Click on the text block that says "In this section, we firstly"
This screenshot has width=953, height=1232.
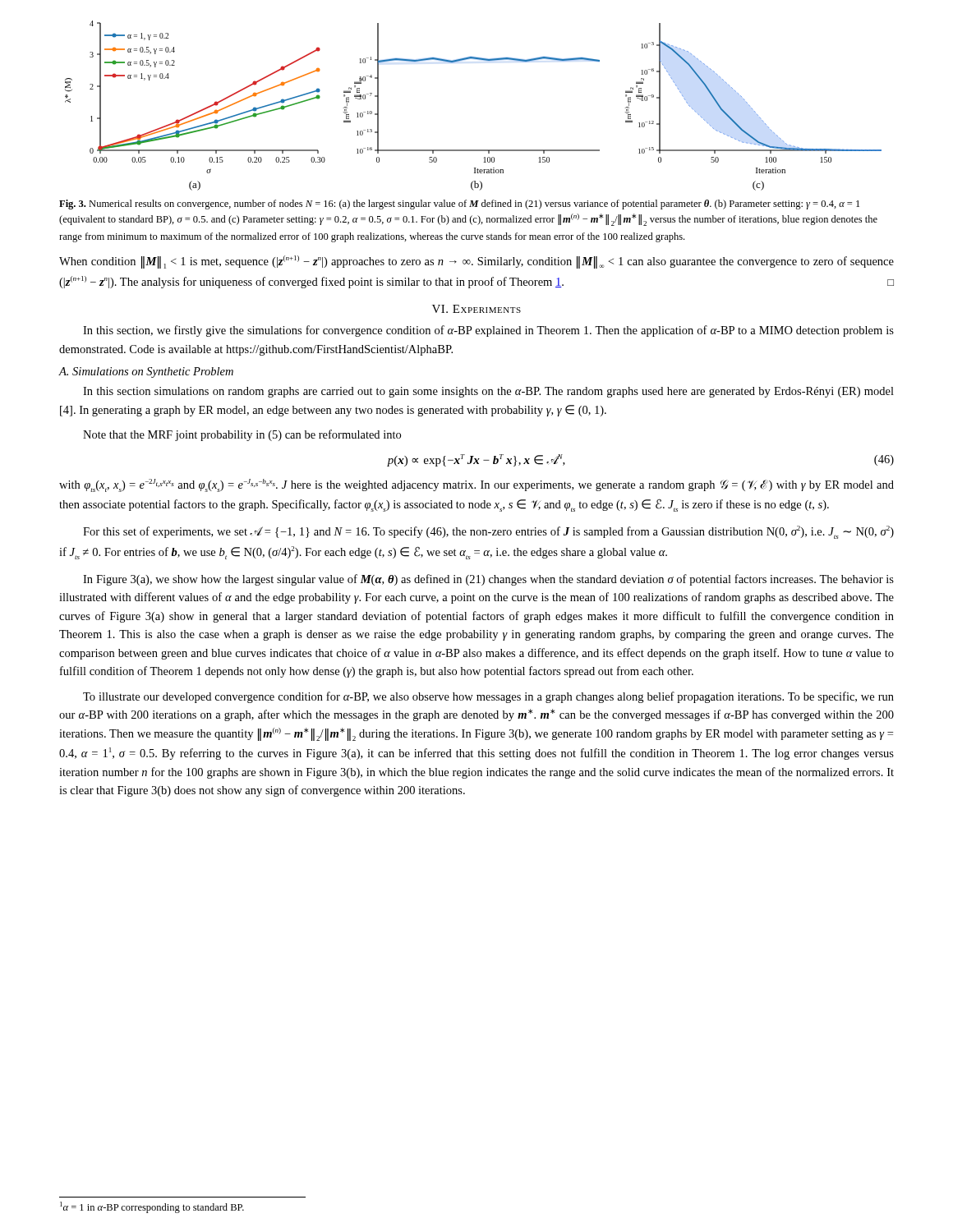pos(476,340)
